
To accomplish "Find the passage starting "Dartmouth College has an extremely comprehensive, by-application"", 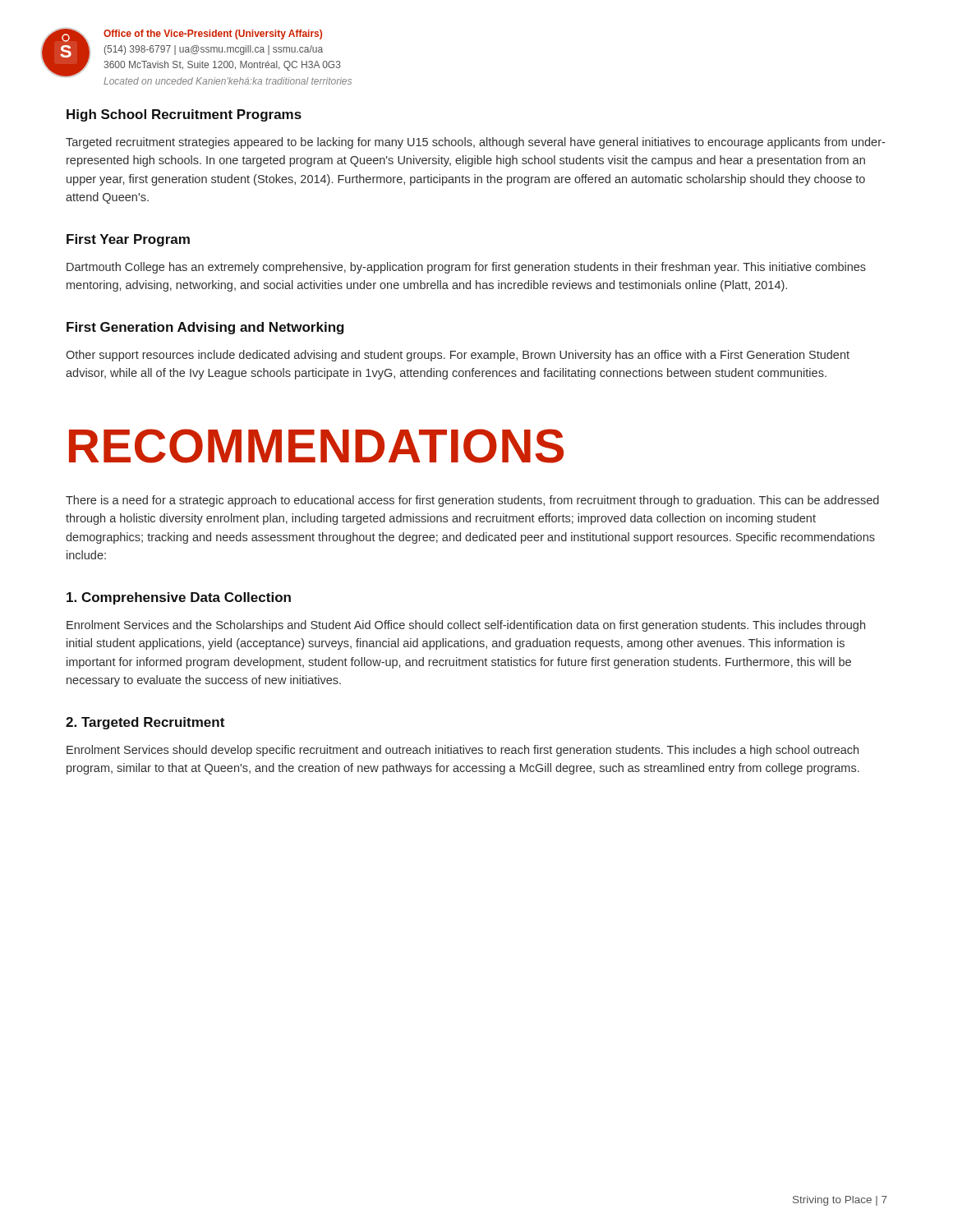I will 466,276.
